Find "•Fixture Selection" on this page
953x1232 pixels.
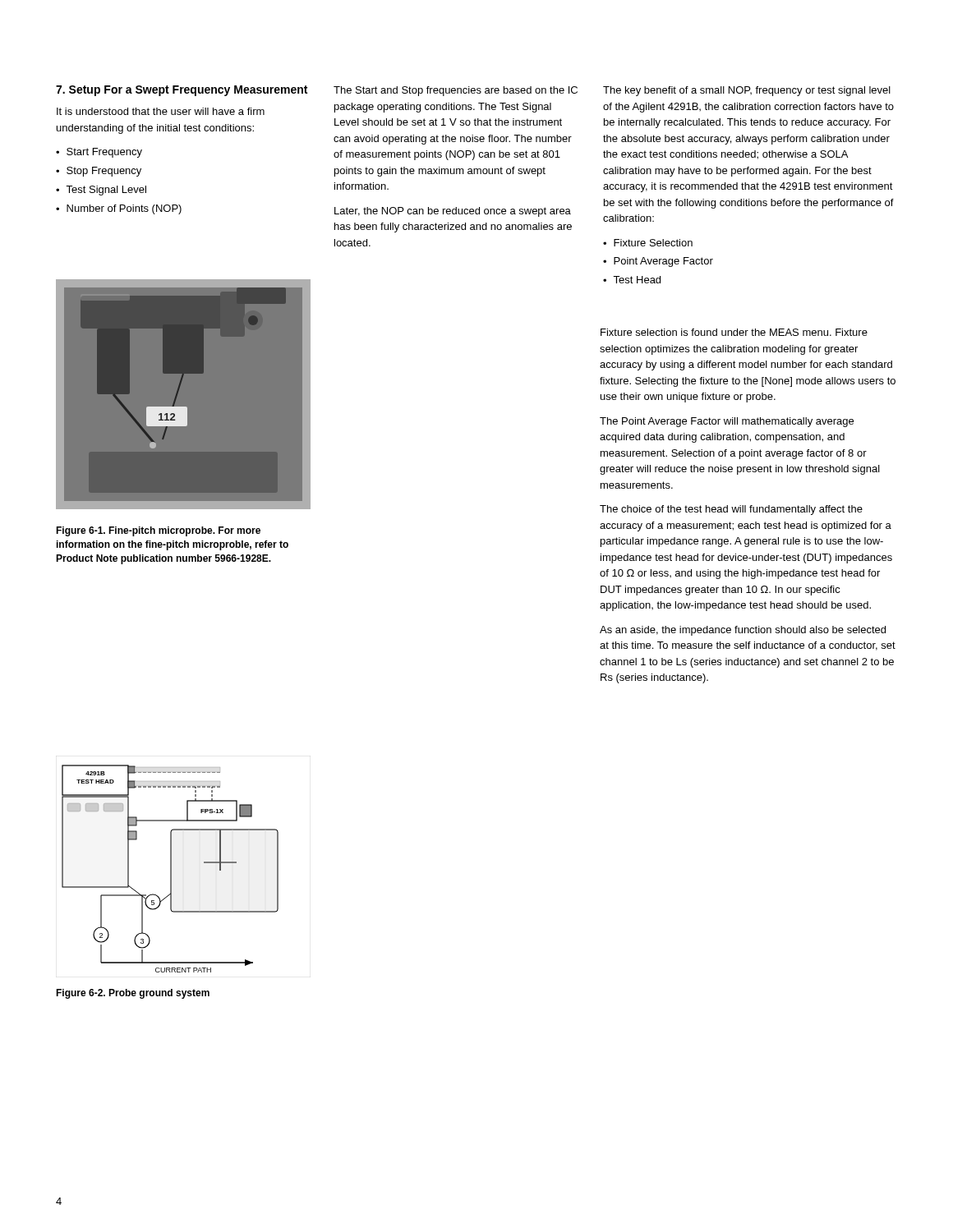coord(648,243)
